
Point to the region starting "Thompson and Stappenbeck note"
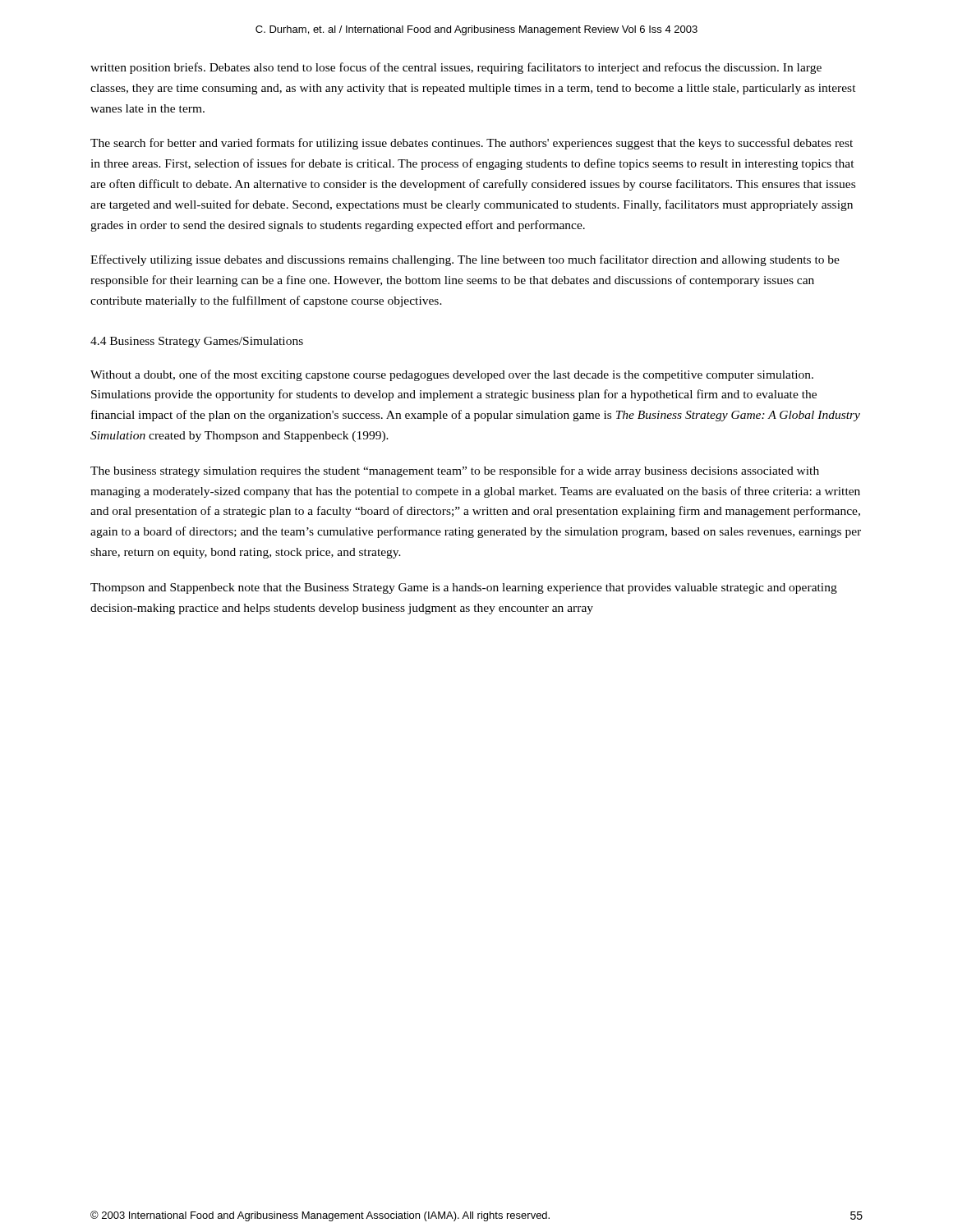(x=464, y=597)
